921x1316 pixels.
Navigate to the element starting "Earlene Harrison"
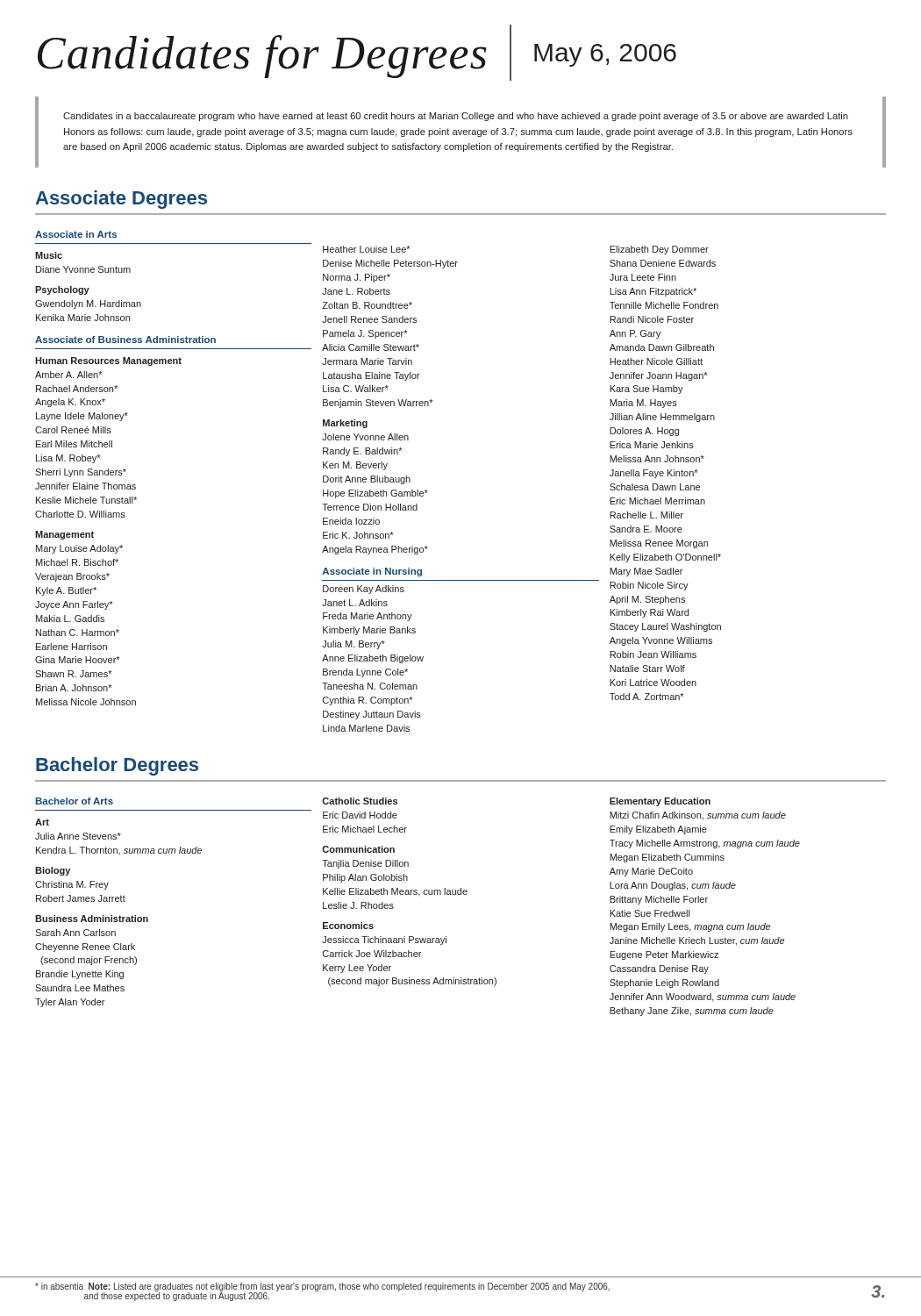coord(71,646)
